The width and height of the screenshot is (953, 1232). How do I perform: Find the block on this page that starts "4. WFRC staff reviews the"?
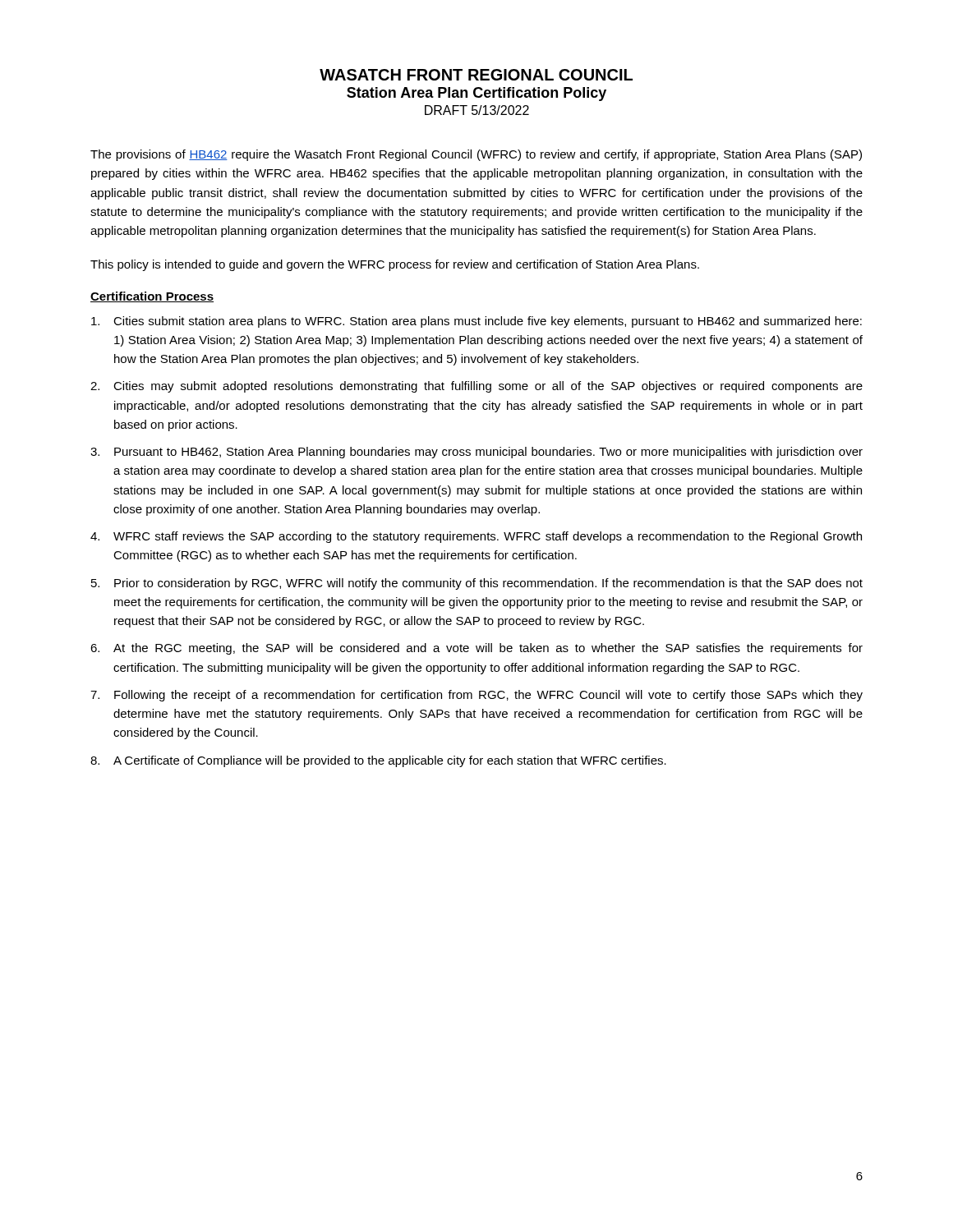point(476,546)
